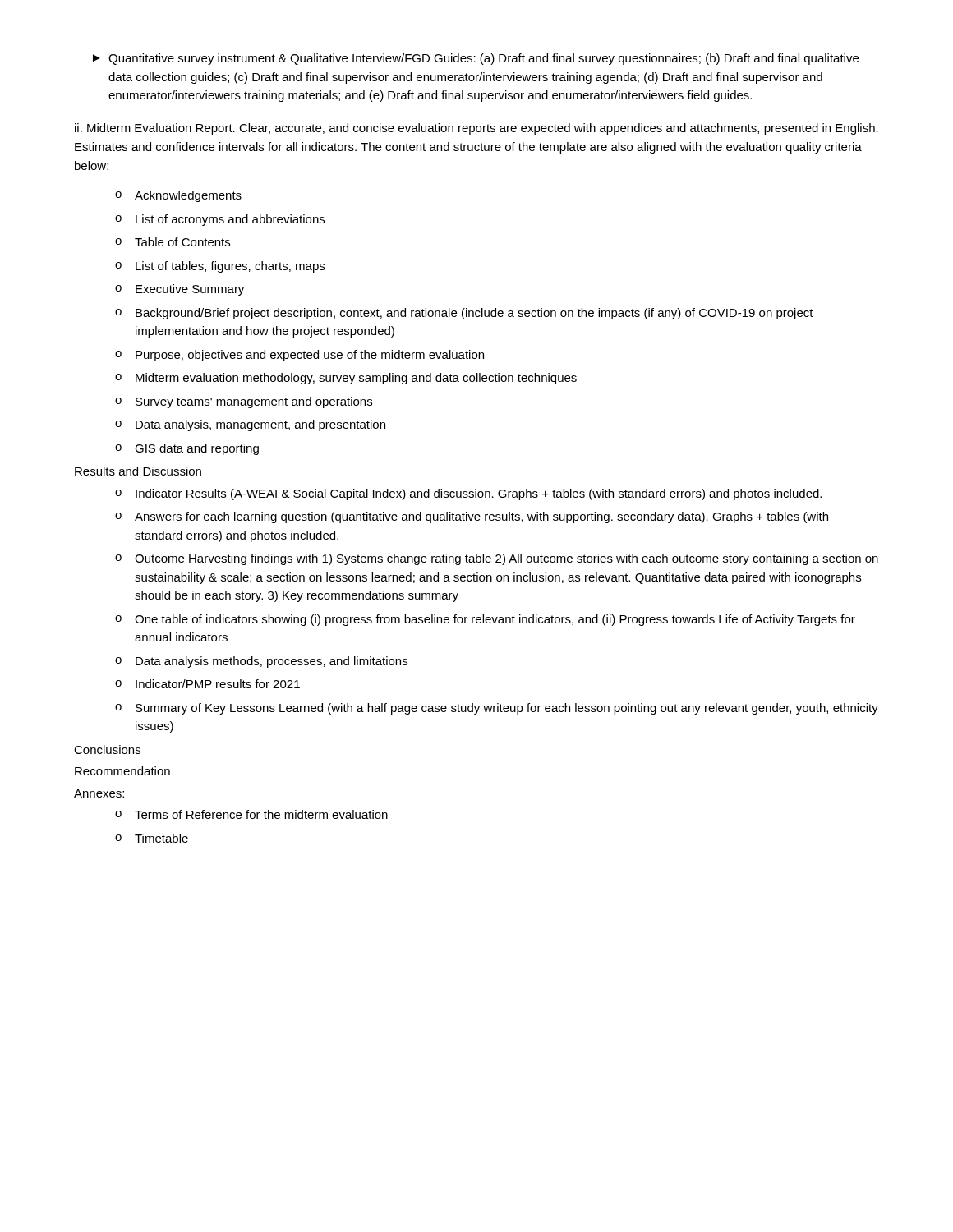
Task: Locate the list item containing "o Executive Summary"
Action: (180, 290)
